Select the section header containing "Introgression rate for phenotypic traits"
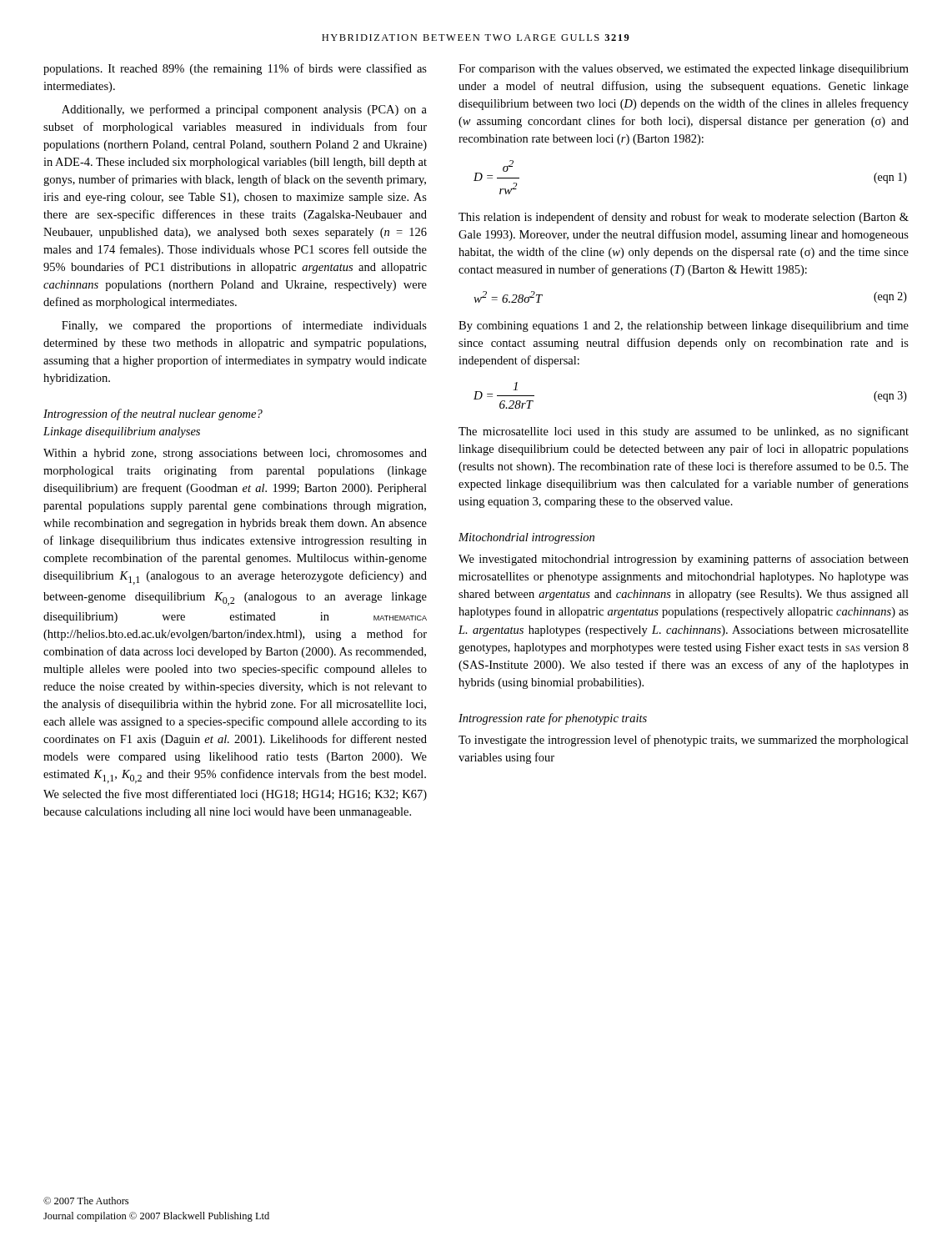Viewport: 952px width, 1251px height. click(x=553, y=718)
